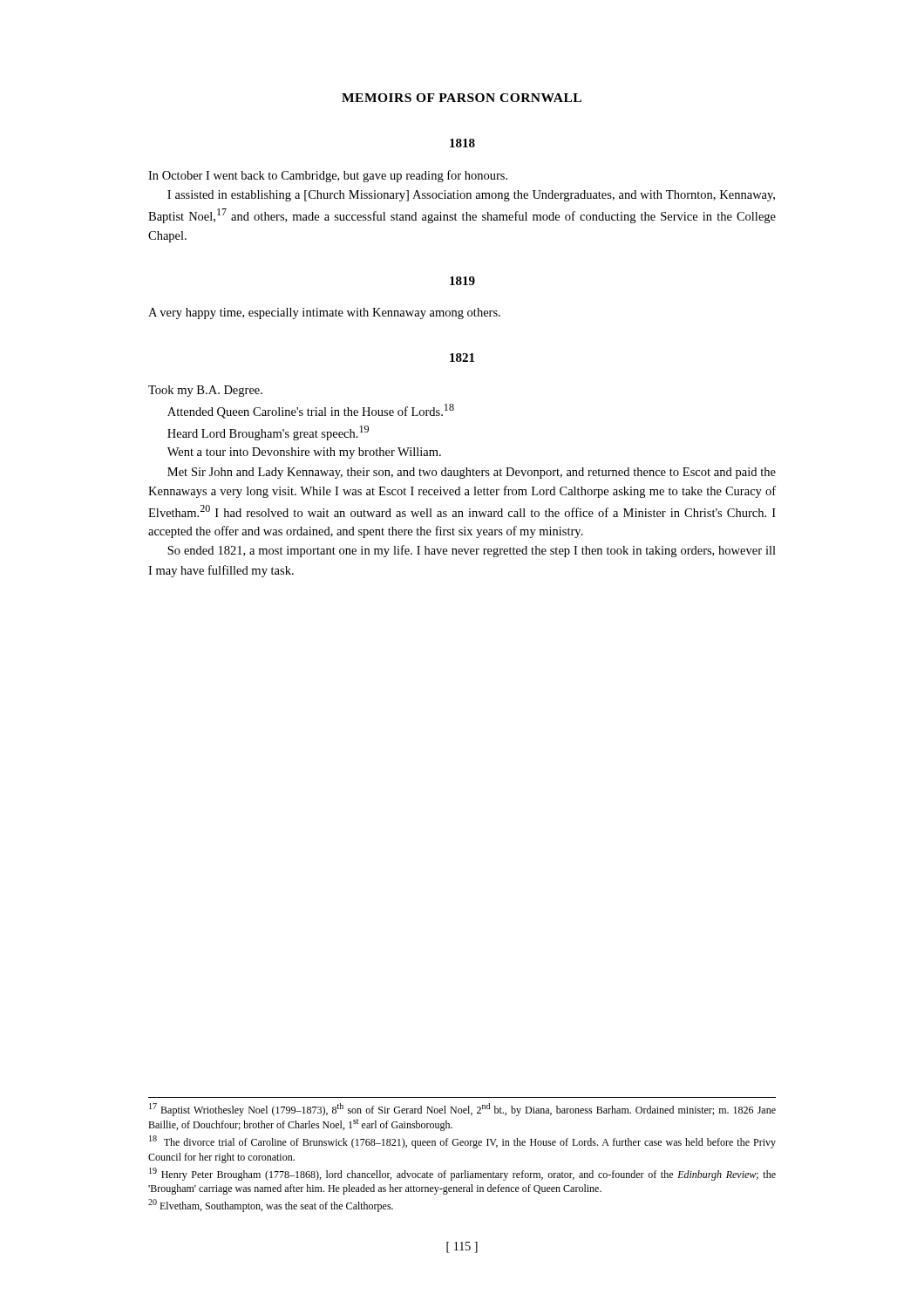Find the block on this page that starts "Took my B.A. Degree. Attended Queen Caroline's"
The height and width of the screenshot is (1308, 924).
[x=462, y=480]
